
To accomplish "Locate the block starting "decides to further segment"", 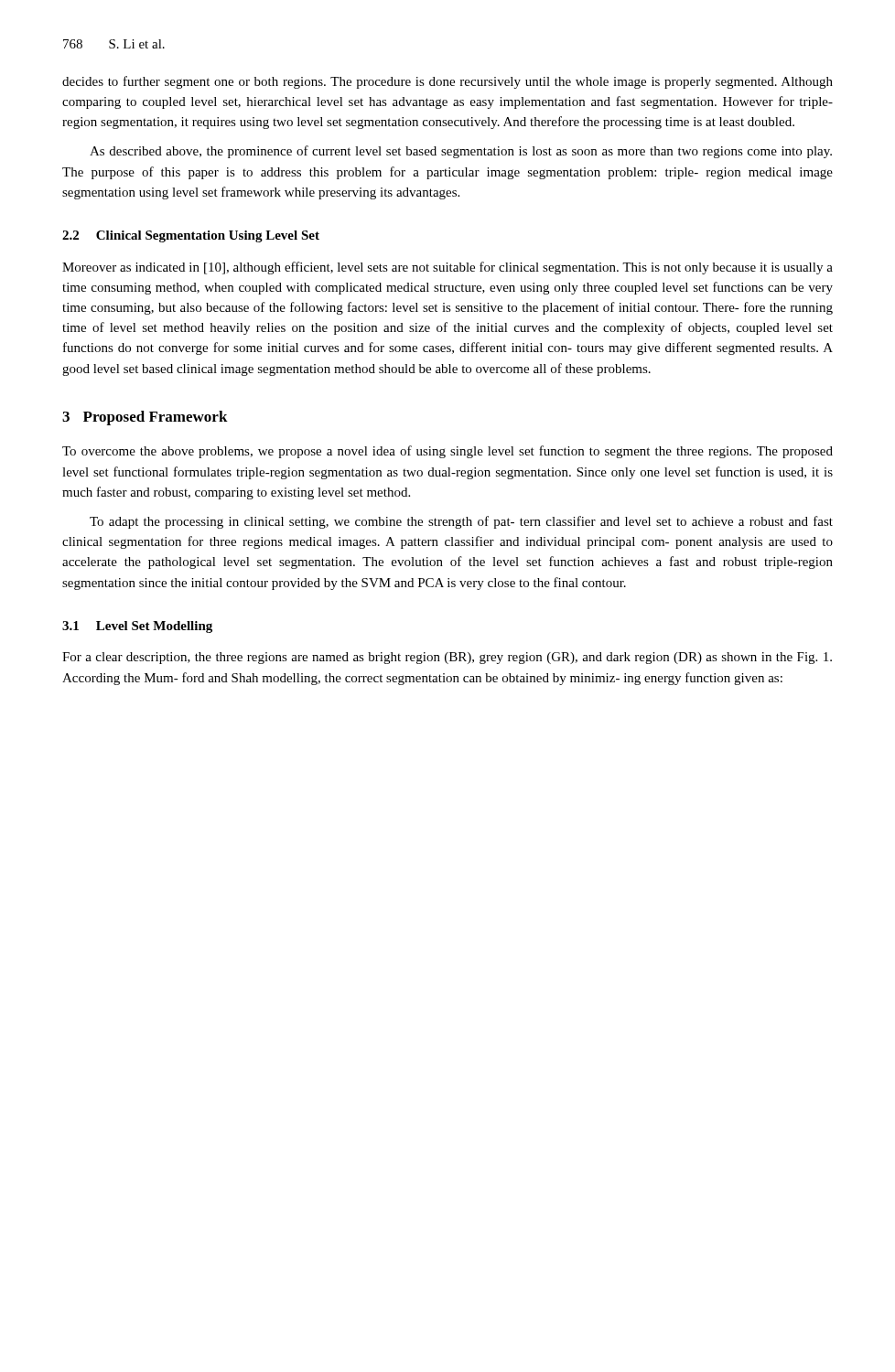I will coord(448,101).
